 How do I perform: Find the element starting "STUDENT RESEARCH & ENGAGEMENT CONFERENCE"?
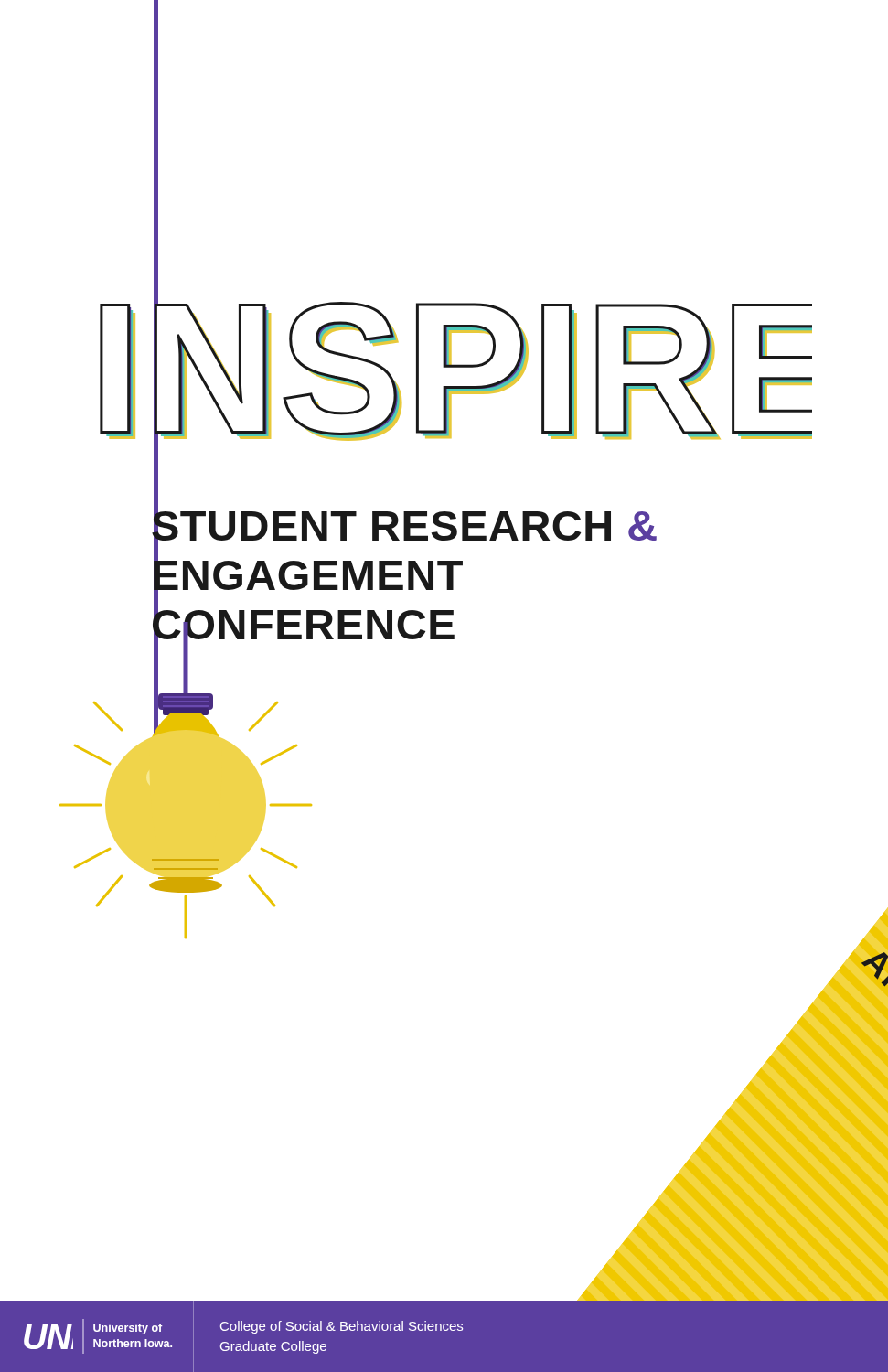(x=444, y=575)
